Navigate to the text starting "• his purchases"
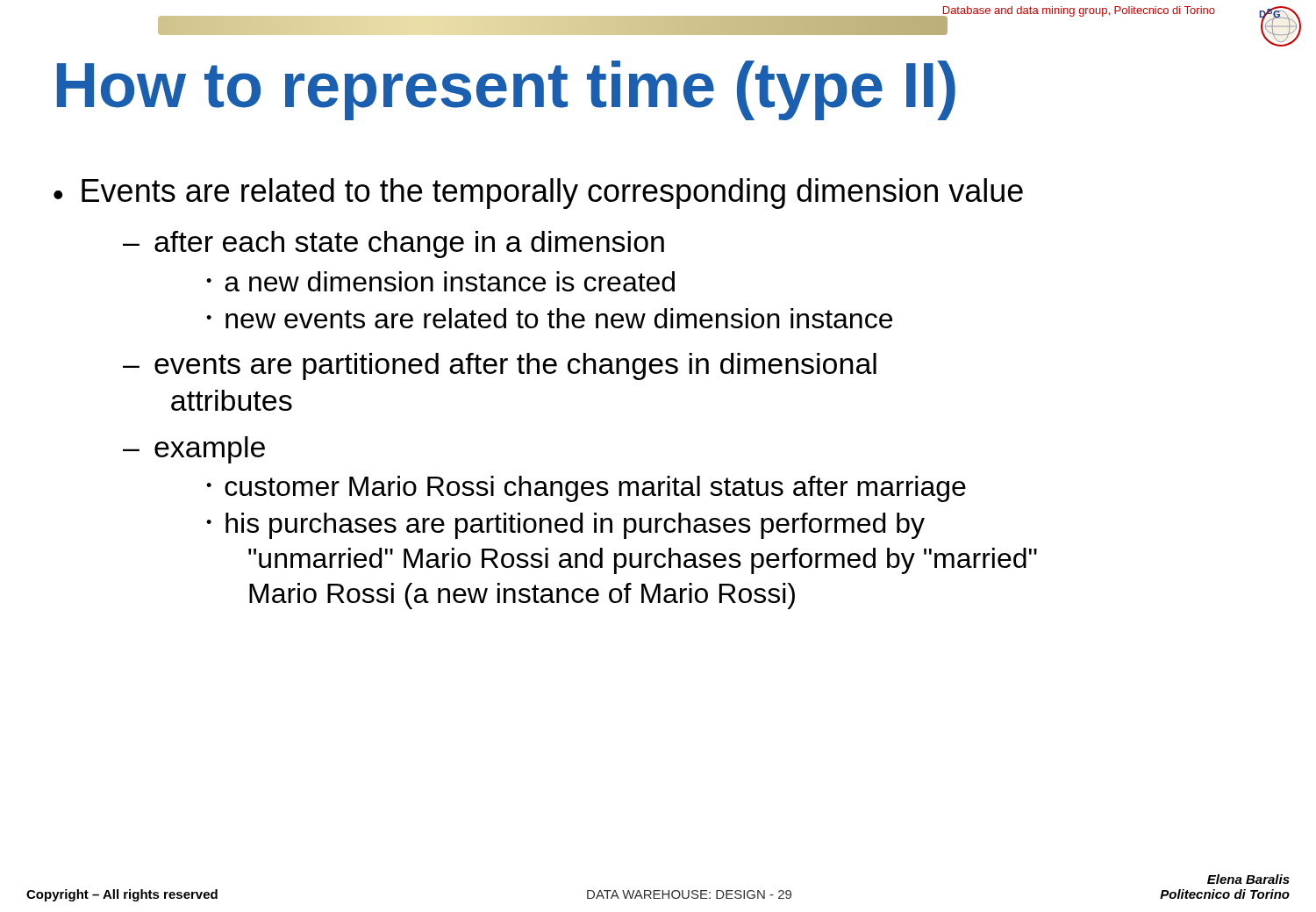This screenshot has width=1316, height=912. click(622, 558)
